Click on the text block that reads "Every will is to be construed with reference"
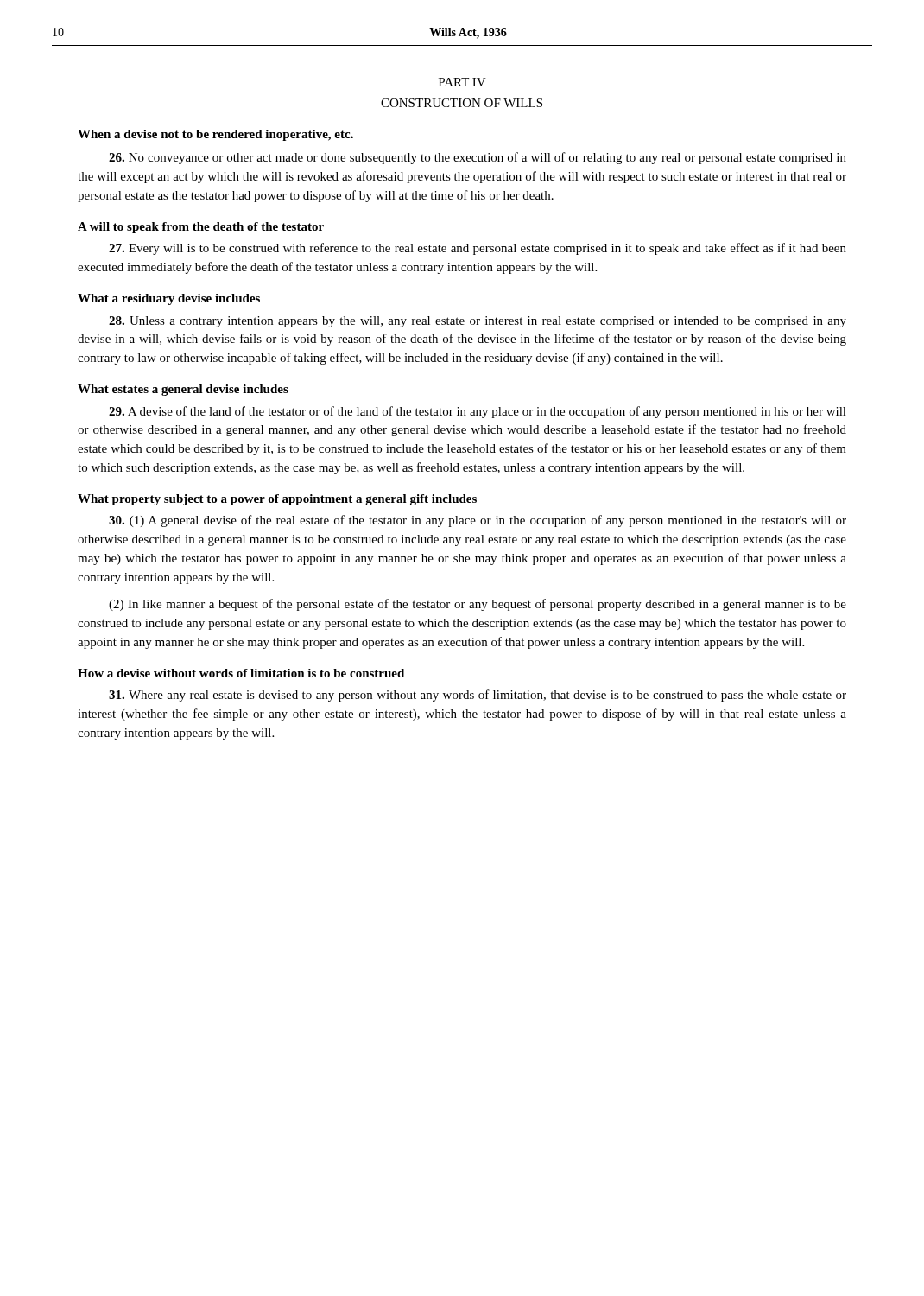 (462, 258)
